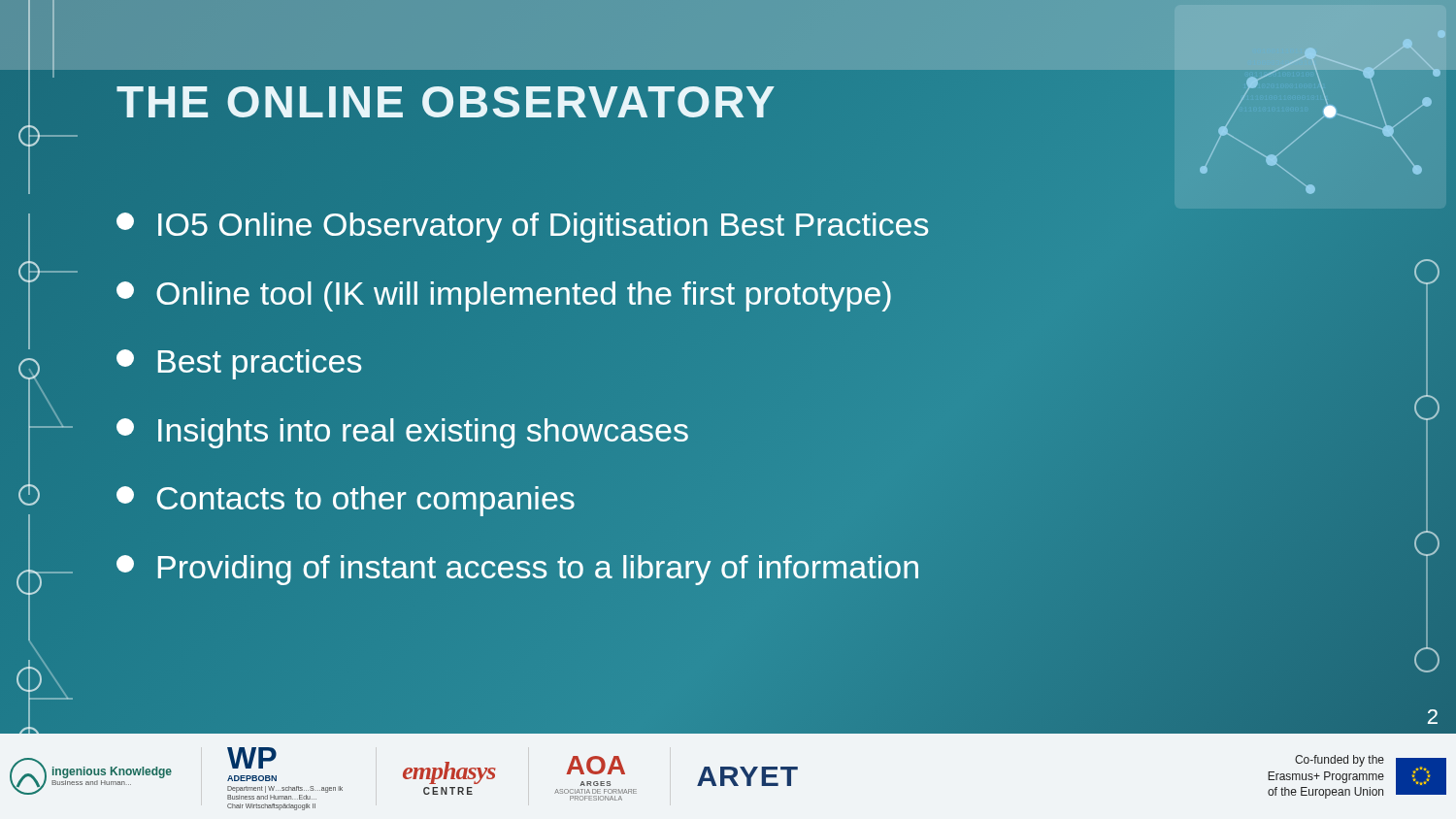1456x819 pixels.
Task: Find "Best practices" on this page
Action: (240, 361)
